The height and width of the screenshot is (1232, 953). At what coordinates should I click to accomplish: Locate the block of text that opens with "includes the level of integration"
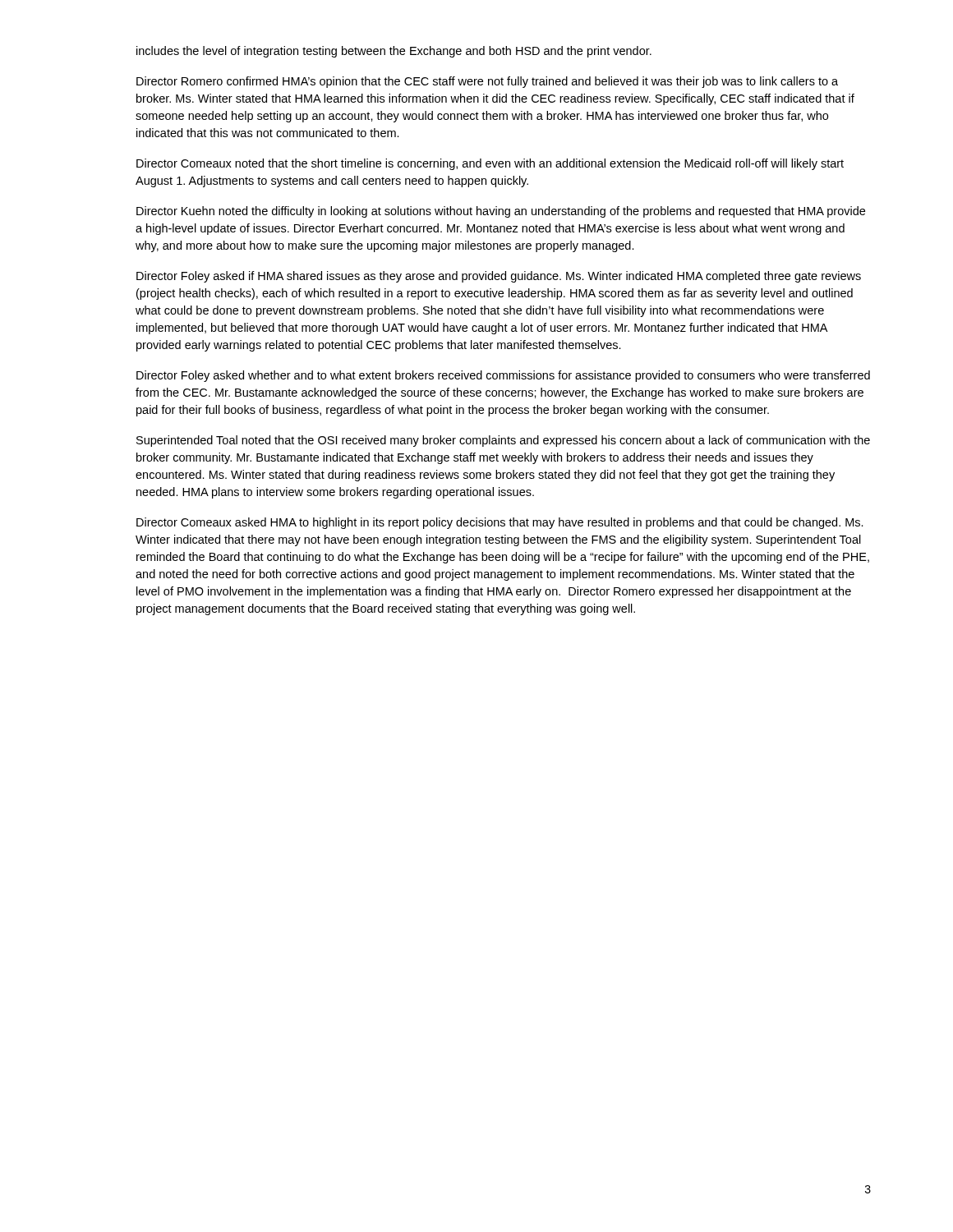[394, 51]
